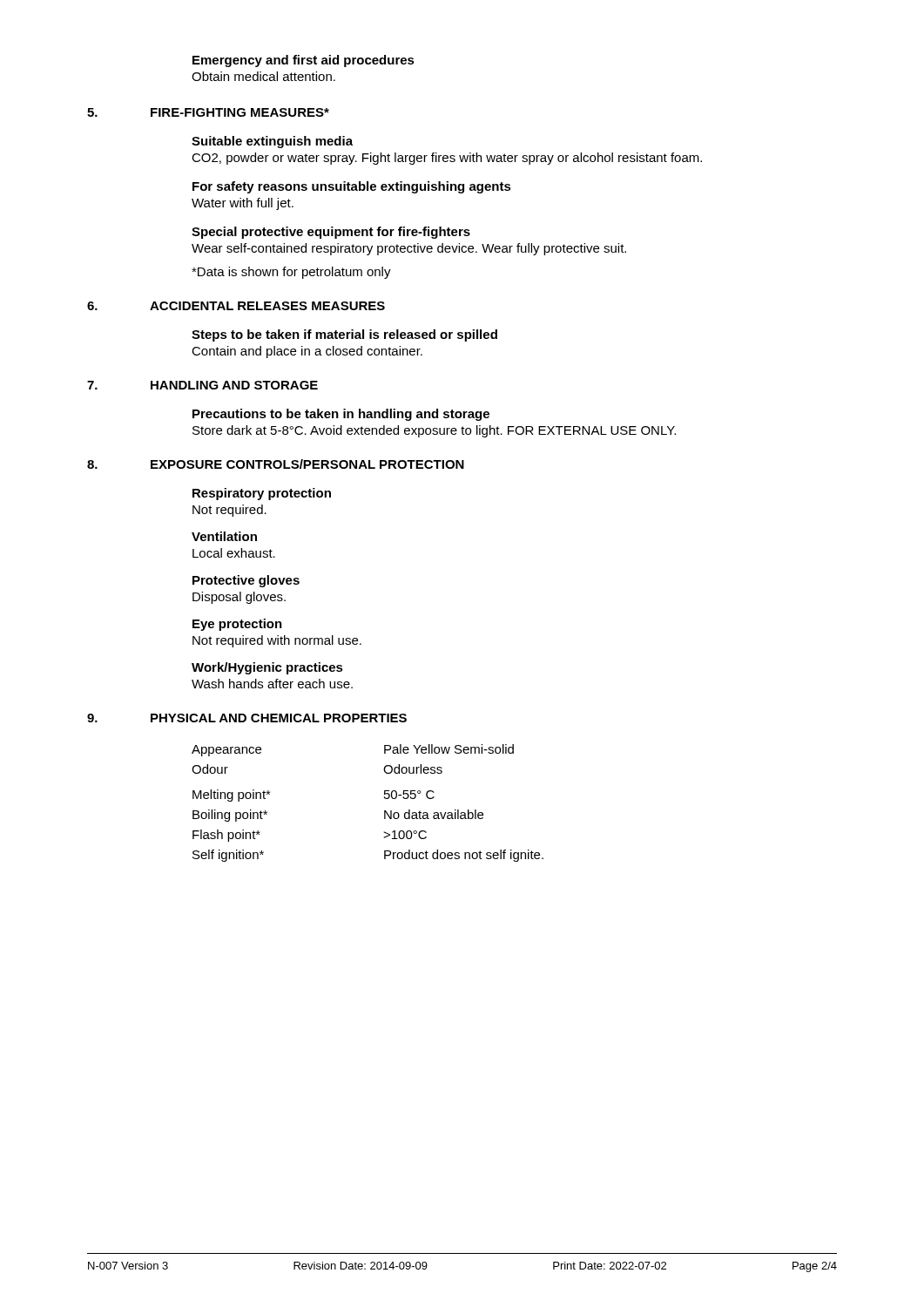924x1307 pixels.
Task: Select the element starting "Wear self-contained respiratory"
Action: click(410, 248)
